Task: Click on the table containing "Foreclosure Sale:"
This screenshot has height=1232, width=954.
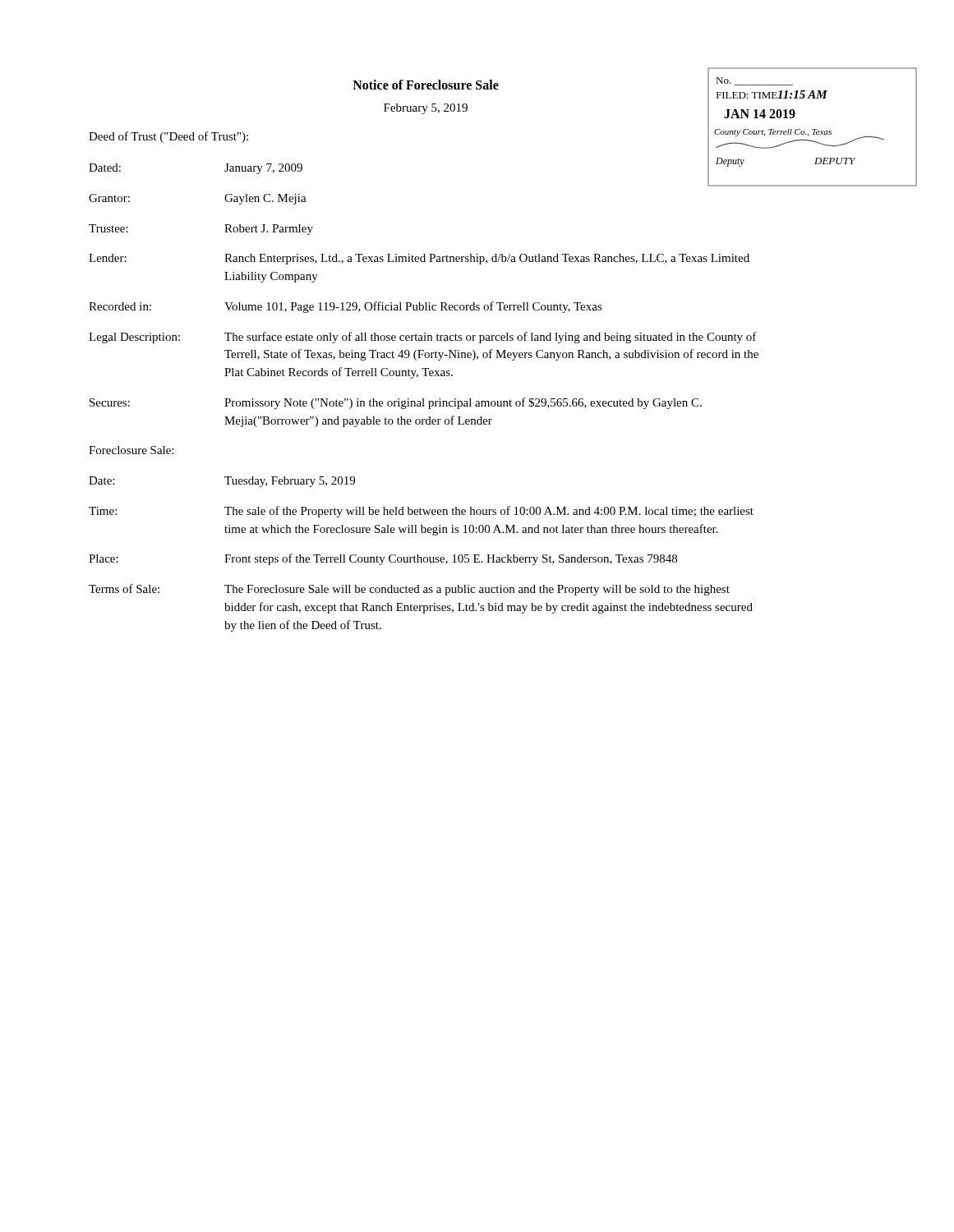Action: pyautogui.click(x=426, y=399)
